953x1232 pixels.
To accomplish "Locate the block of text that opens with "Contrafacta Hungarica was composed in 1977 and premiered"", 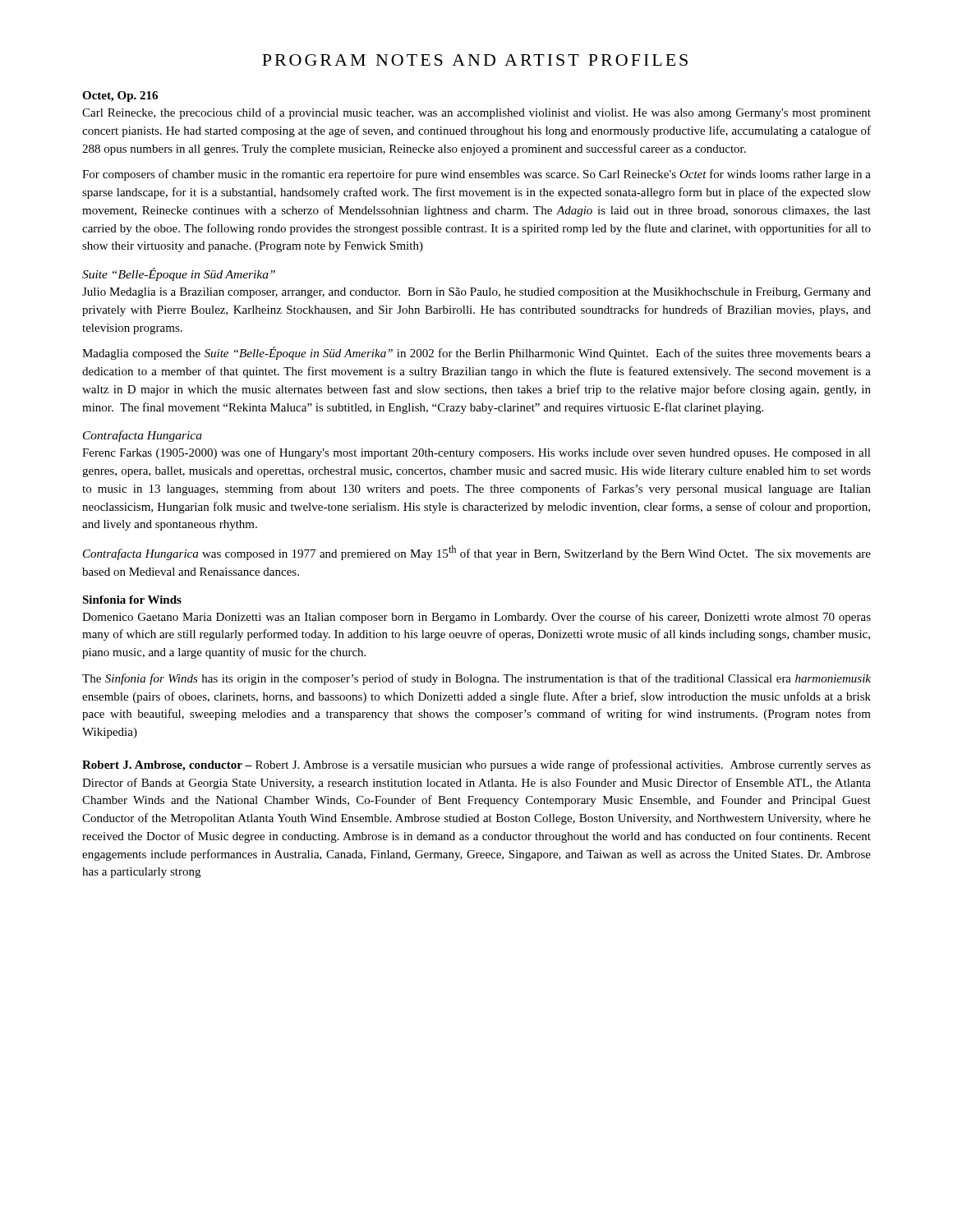I will click(476, 562).
